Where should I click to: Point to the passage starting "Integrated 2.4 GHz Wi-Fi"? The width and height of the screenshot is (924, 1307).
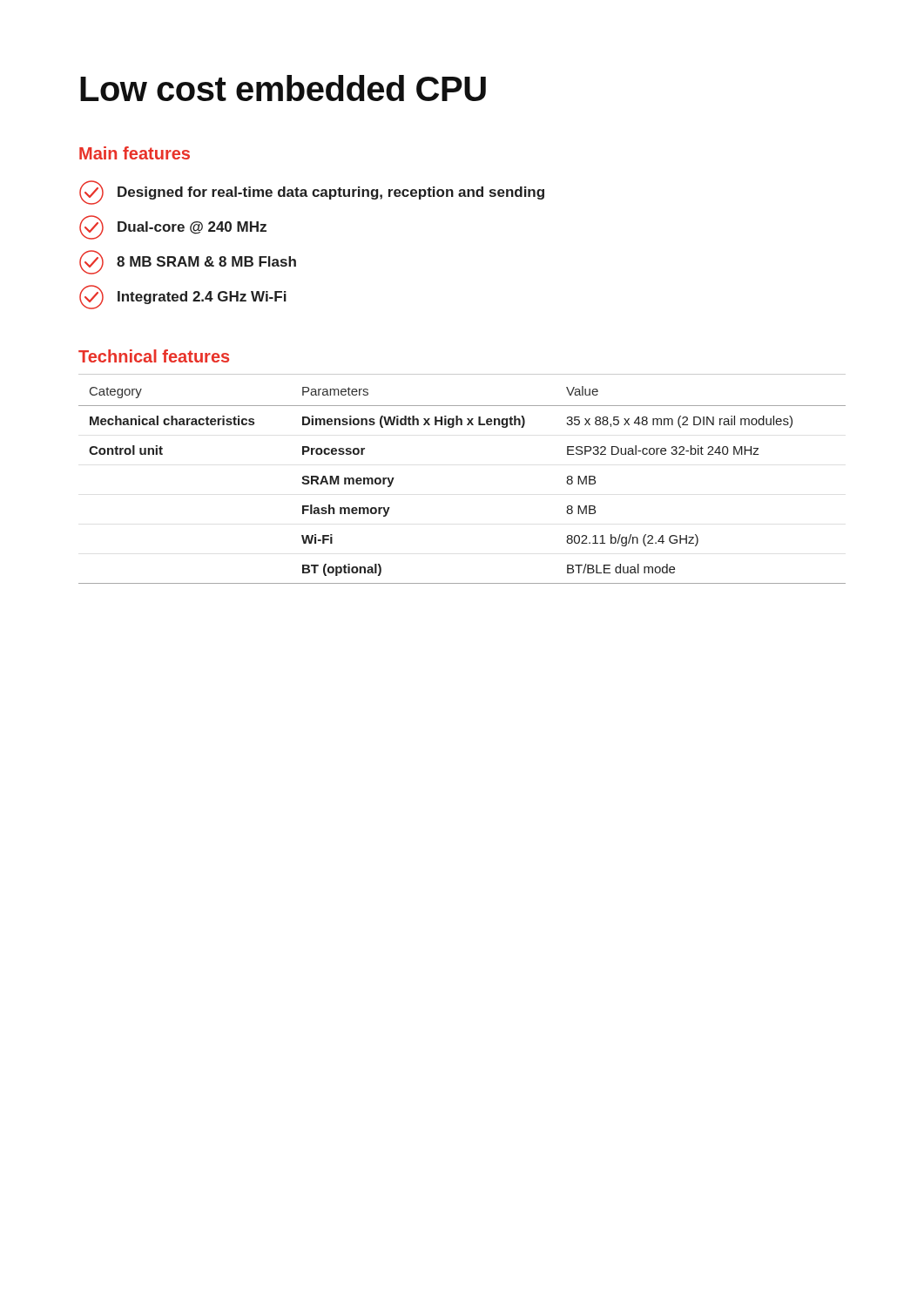click(x=183, y=297)
